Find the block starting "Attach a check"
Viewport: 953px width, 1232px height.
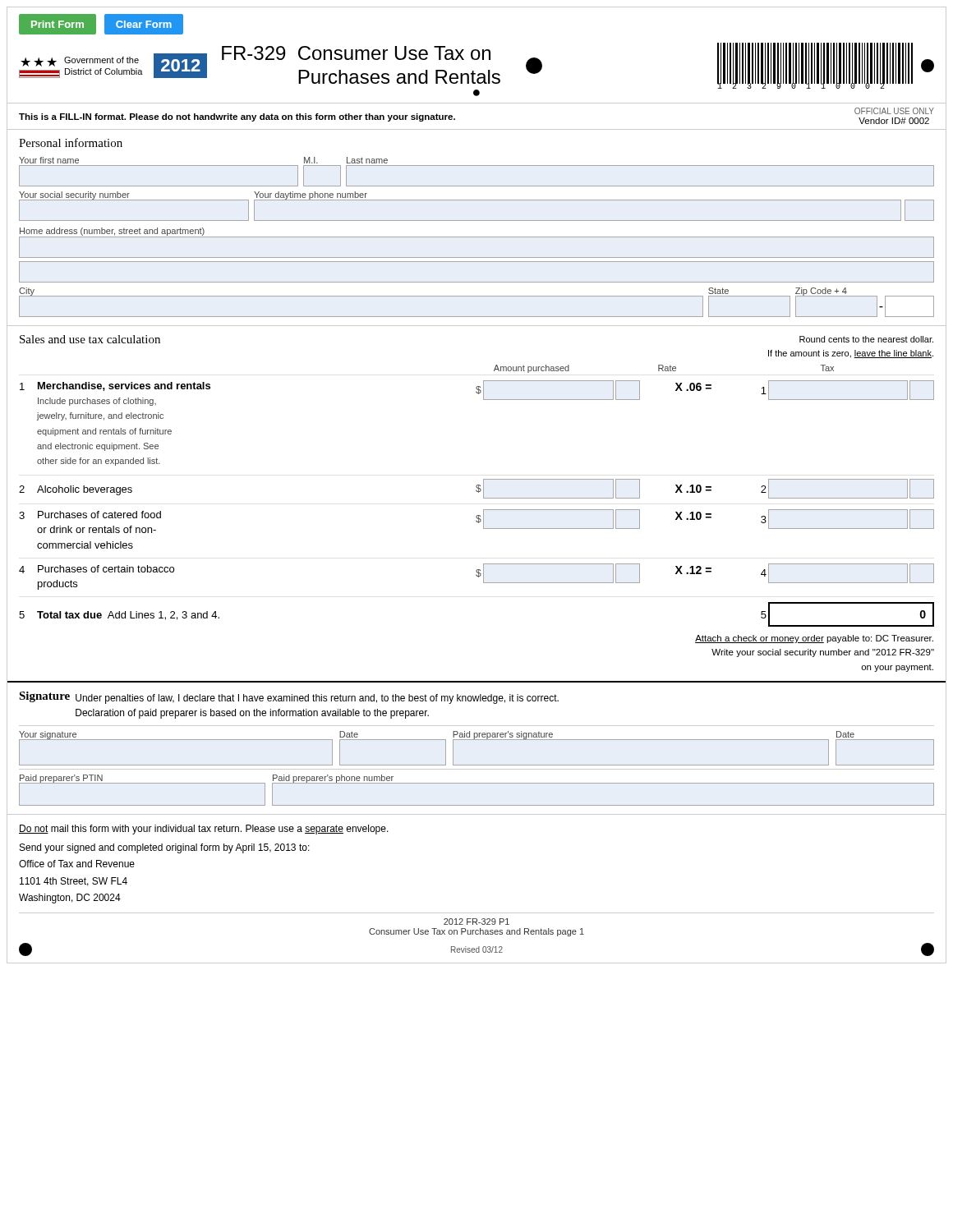pyautogui.click(x=815, y=652)
